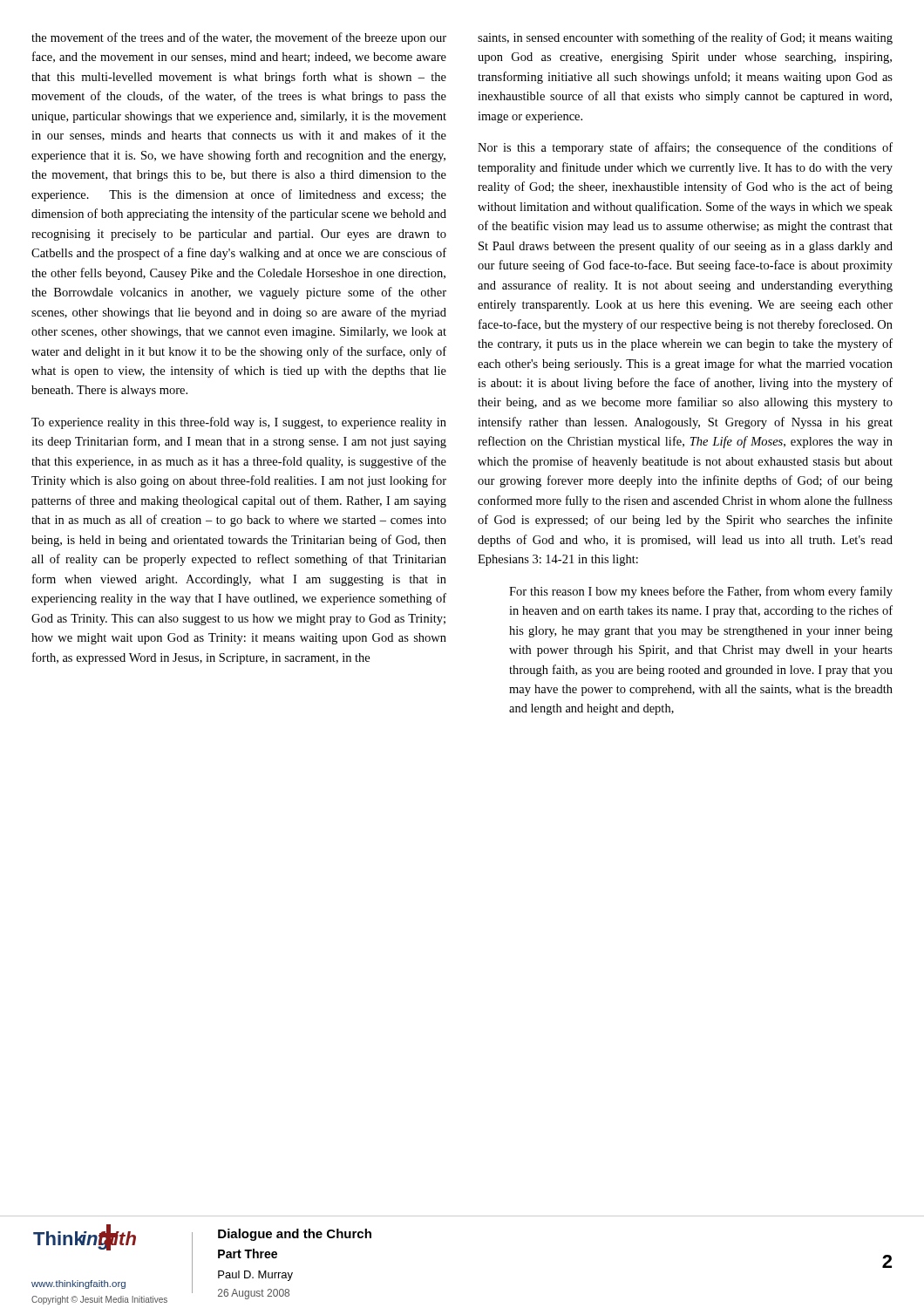The image size is (924, 1308).
Task: Click on the text starting "saints, in sensed encounter with something of"
Action: (x=685, y=373)
